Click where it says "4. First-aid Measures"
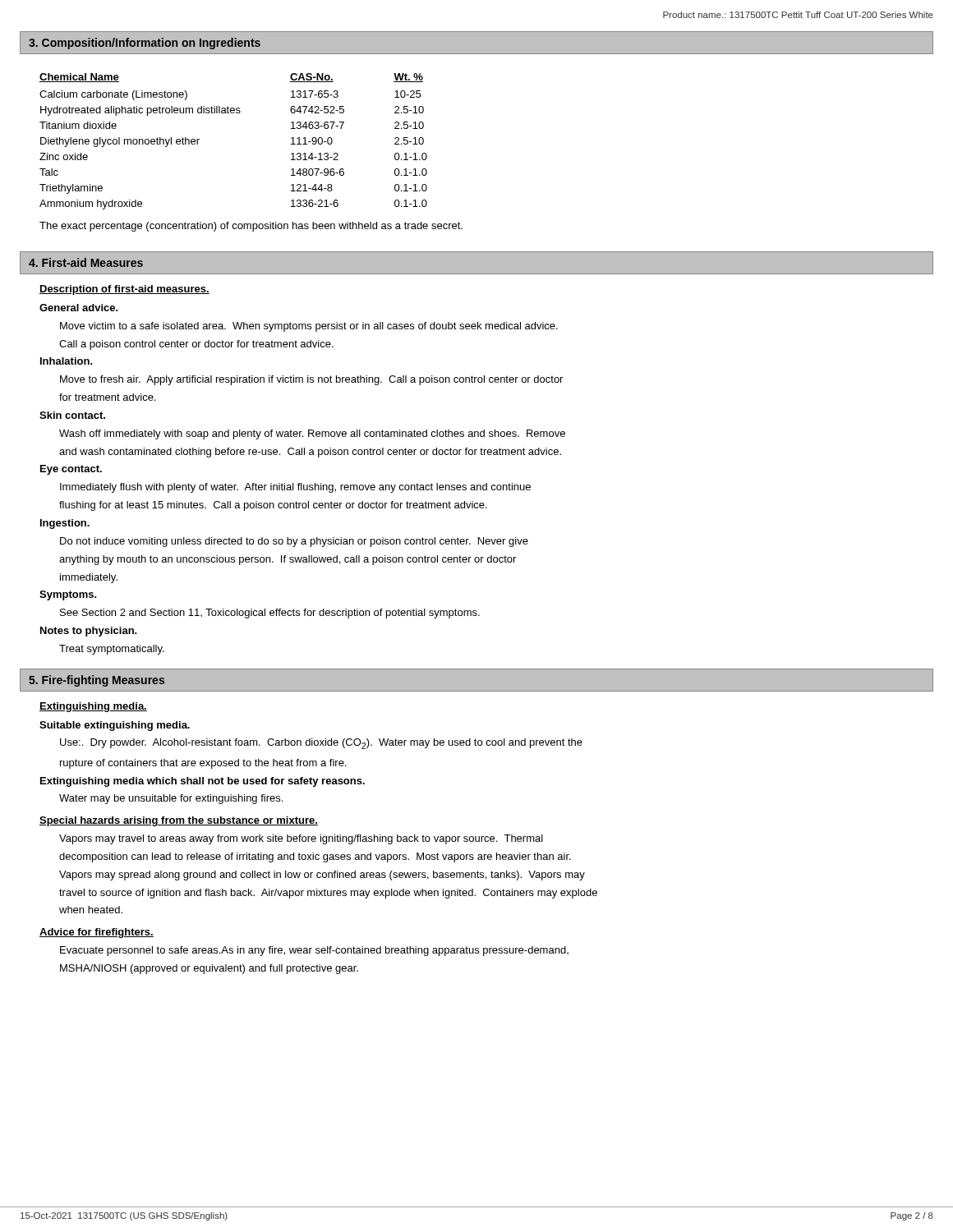The width and height of the screenshot is (953, 1232). pyautogui.click(x=86, y=263)
